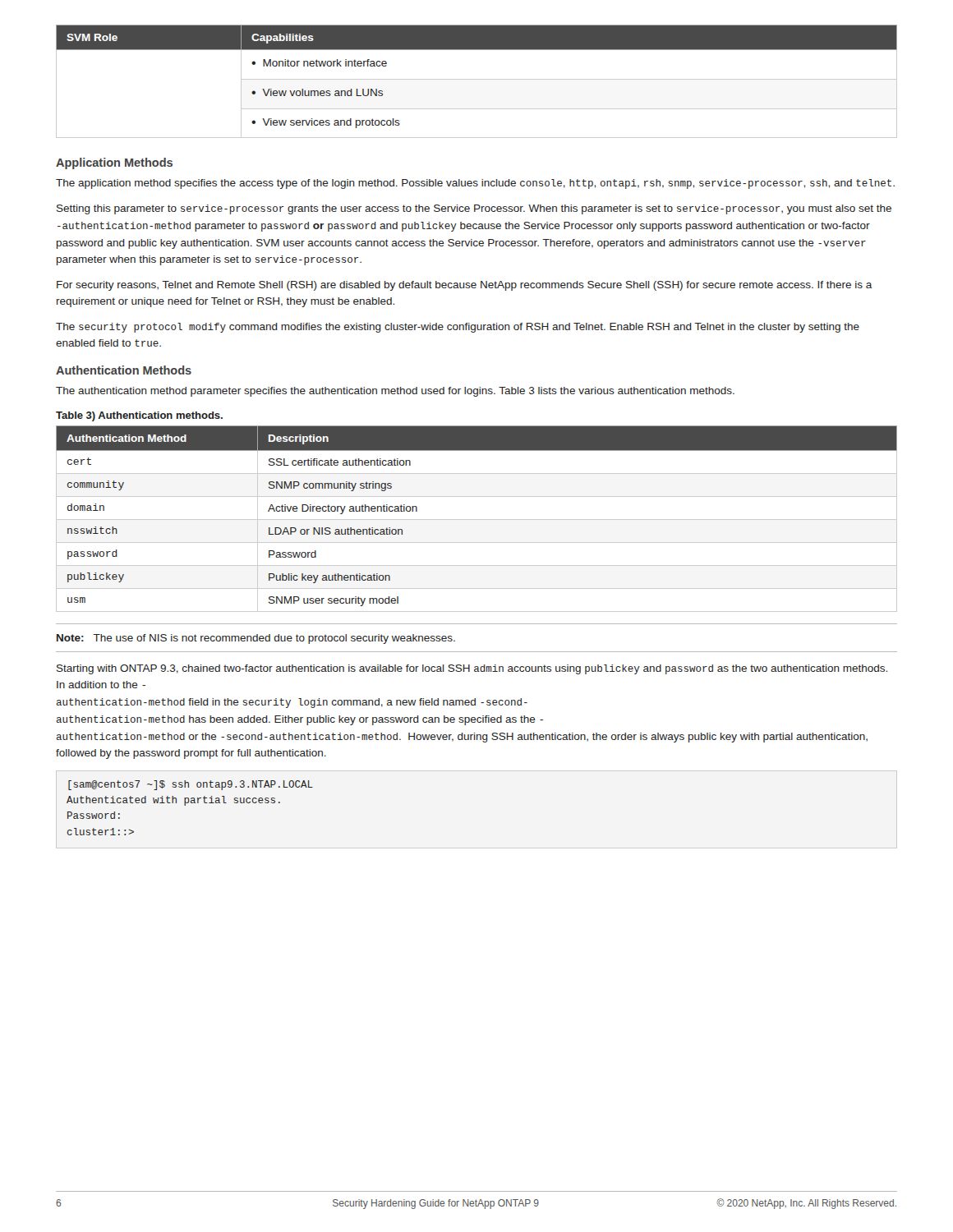
Task: Select the passage starting "The security protocol modify command modifies the"
Action: tap(458, 335)
